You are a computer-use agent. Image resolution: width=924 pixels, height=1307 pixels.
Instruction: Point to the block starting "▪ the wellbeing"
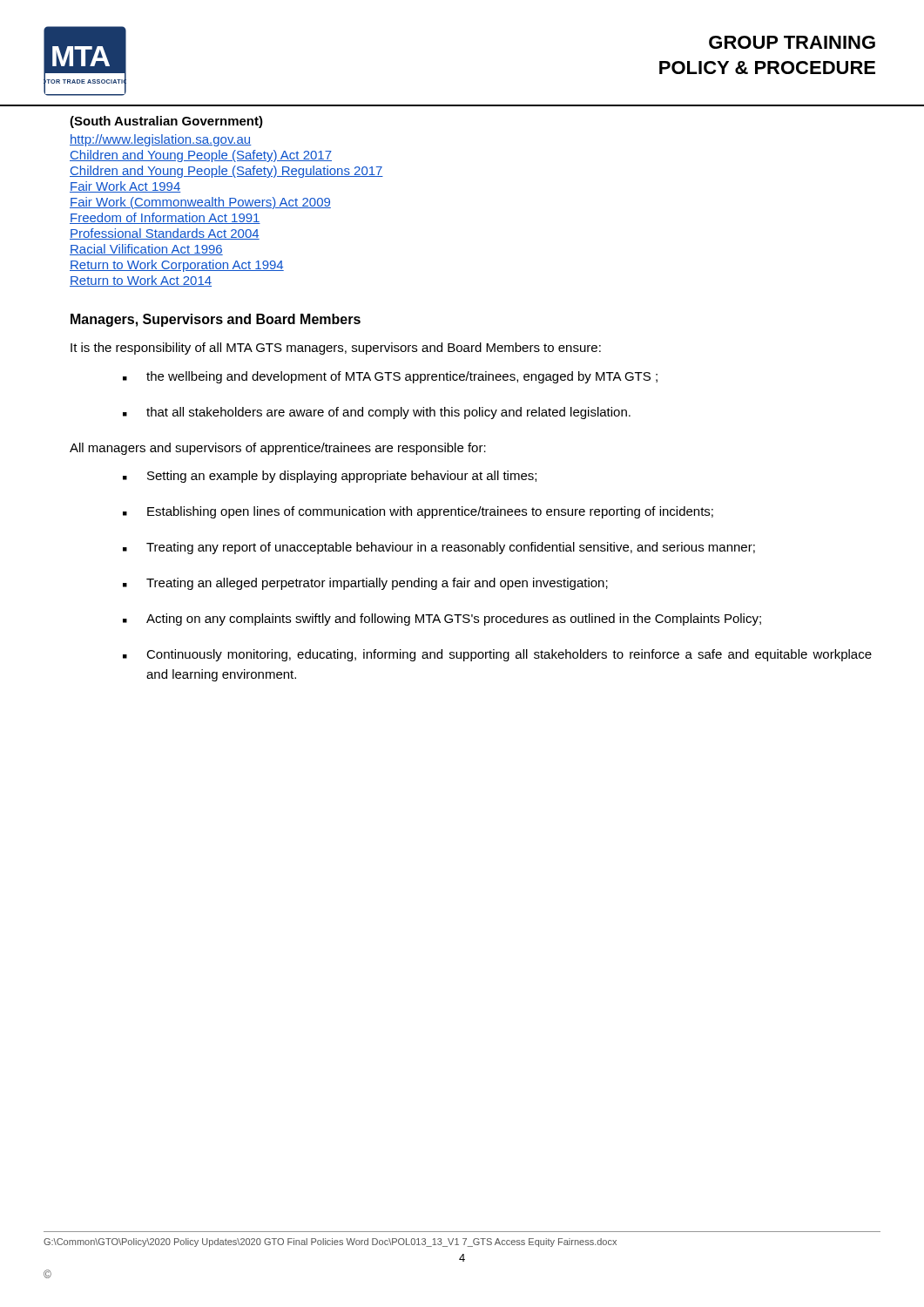pyautogui.click(x=497, y=378)
